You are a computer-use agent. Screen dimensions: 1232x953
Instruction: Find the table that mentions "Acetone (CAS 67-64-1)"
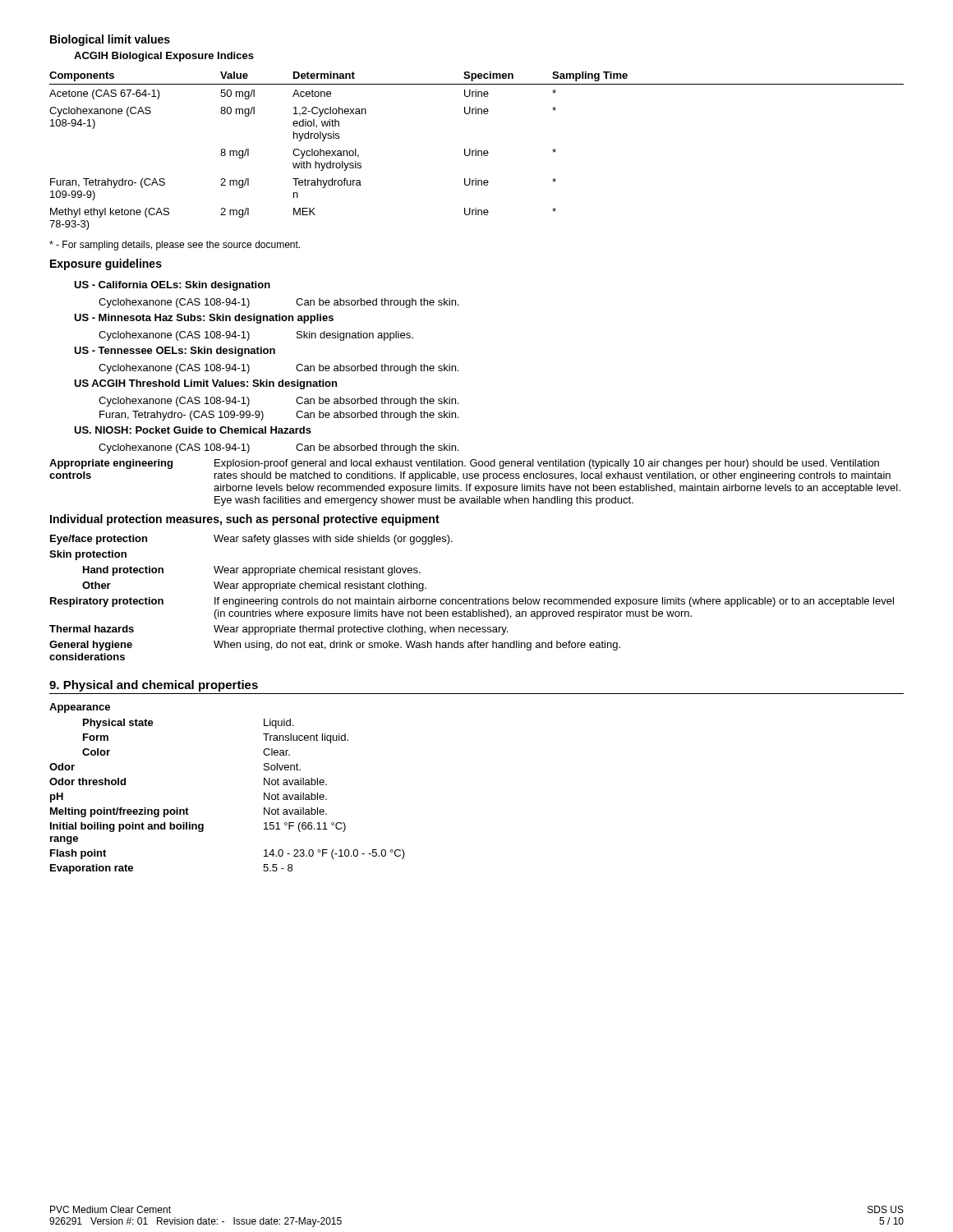click(476, 150)
